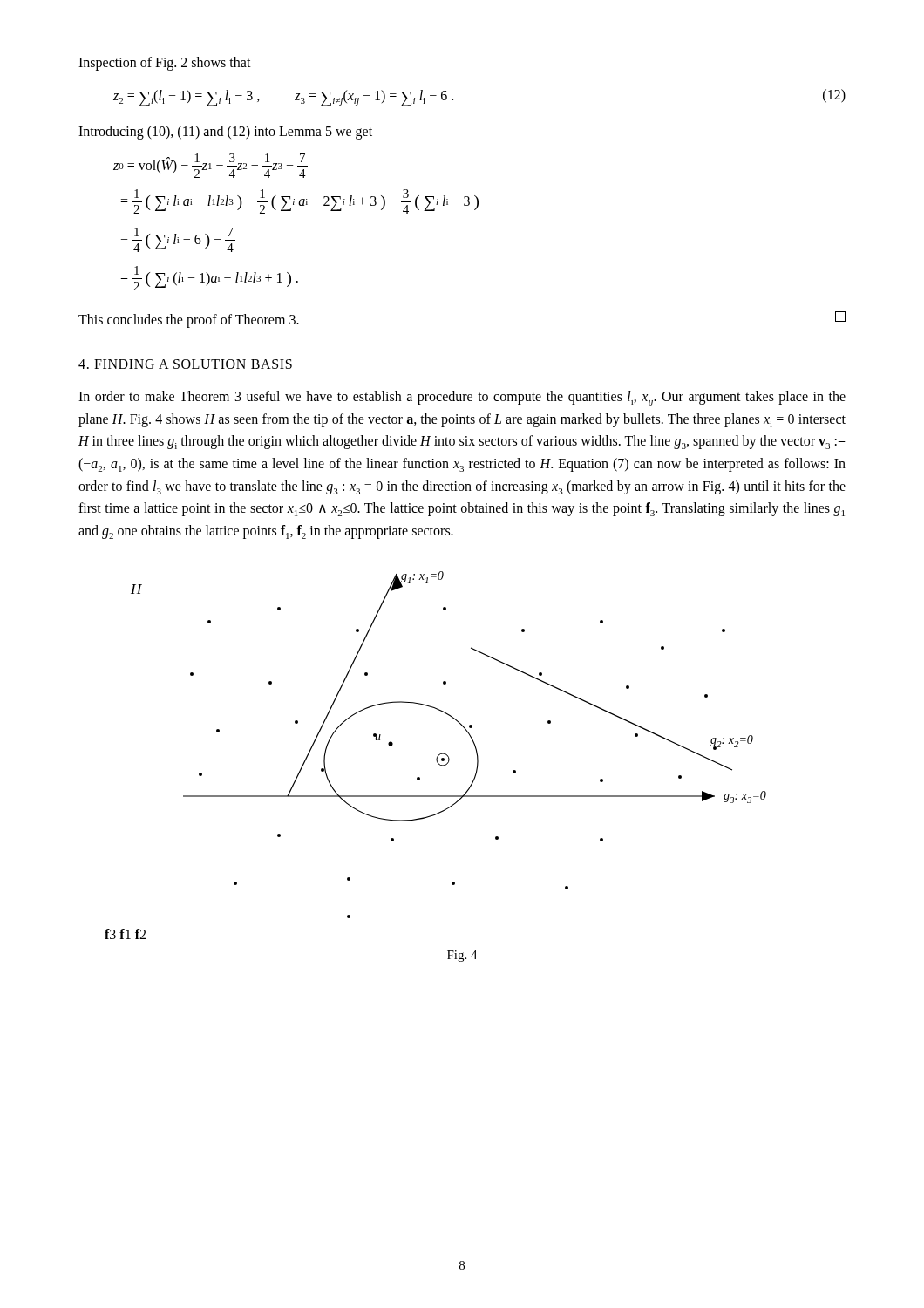The image size is (924, 1308).
Task: Point to the section header beginning "4. FINDING A"
Action: 186,364
